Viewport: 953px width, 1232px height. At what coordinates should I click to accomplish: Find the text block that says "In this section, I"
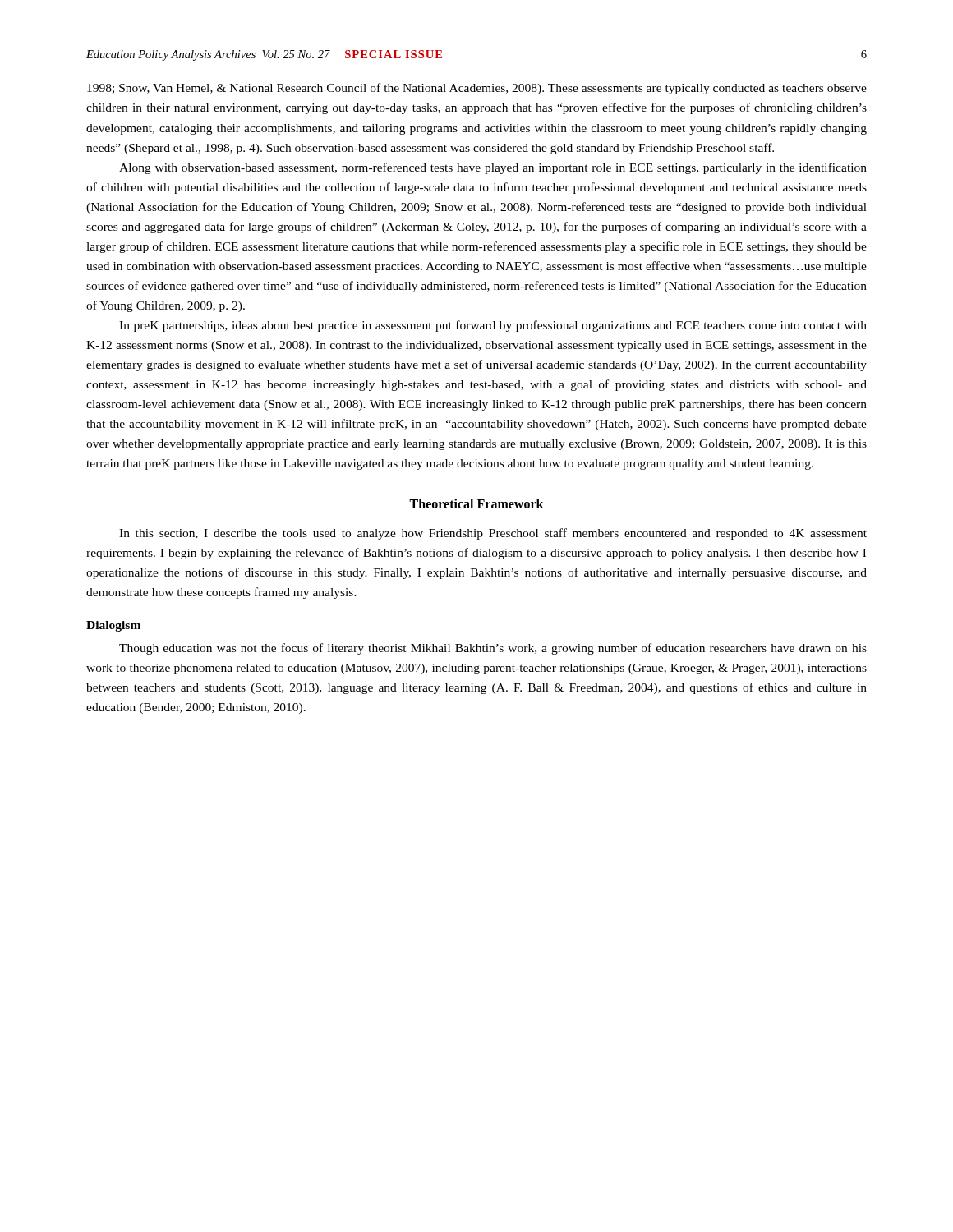click(x=476, y=562)
